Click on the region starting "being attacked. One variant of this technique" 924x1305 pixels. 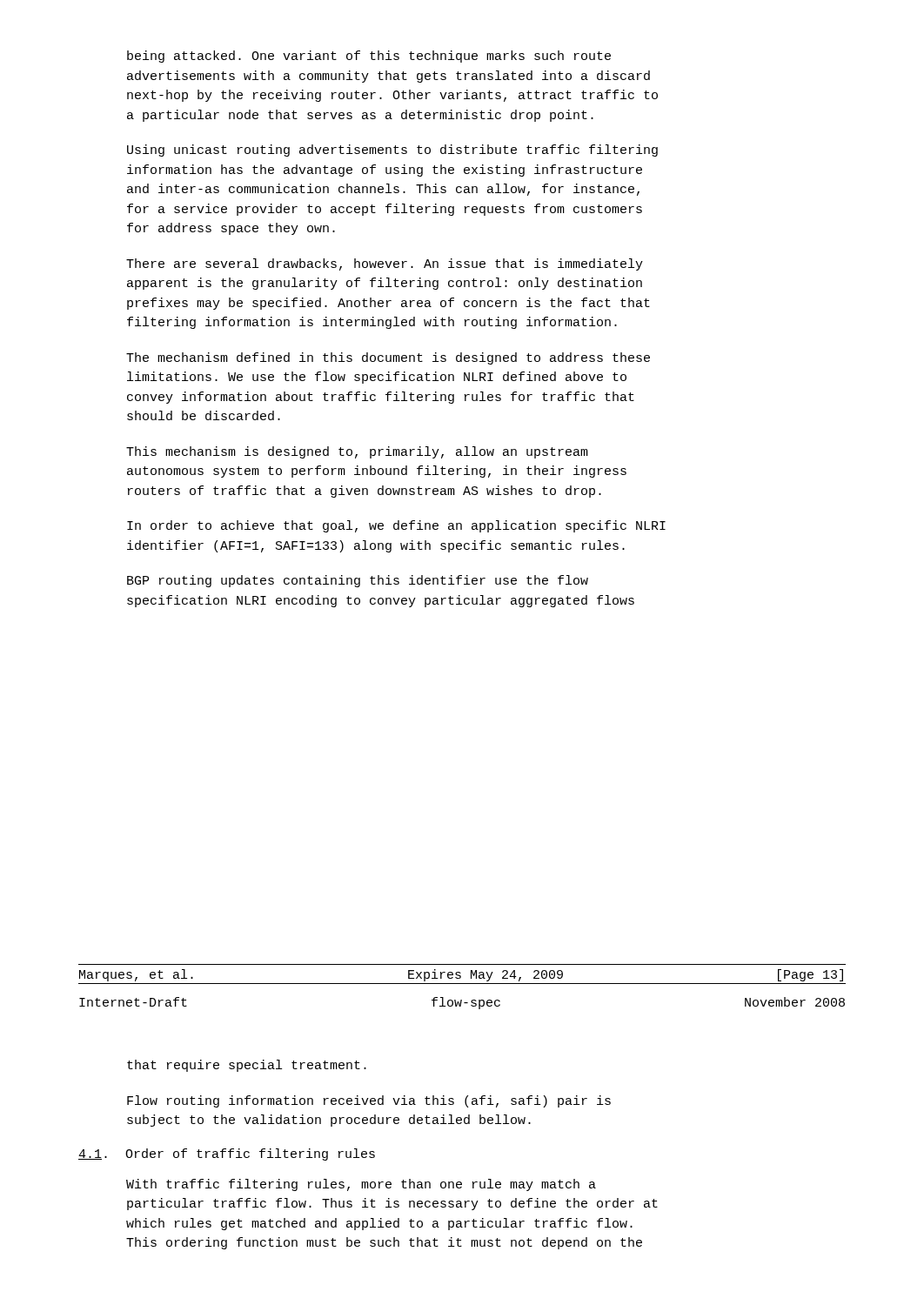tap(392, 86)
